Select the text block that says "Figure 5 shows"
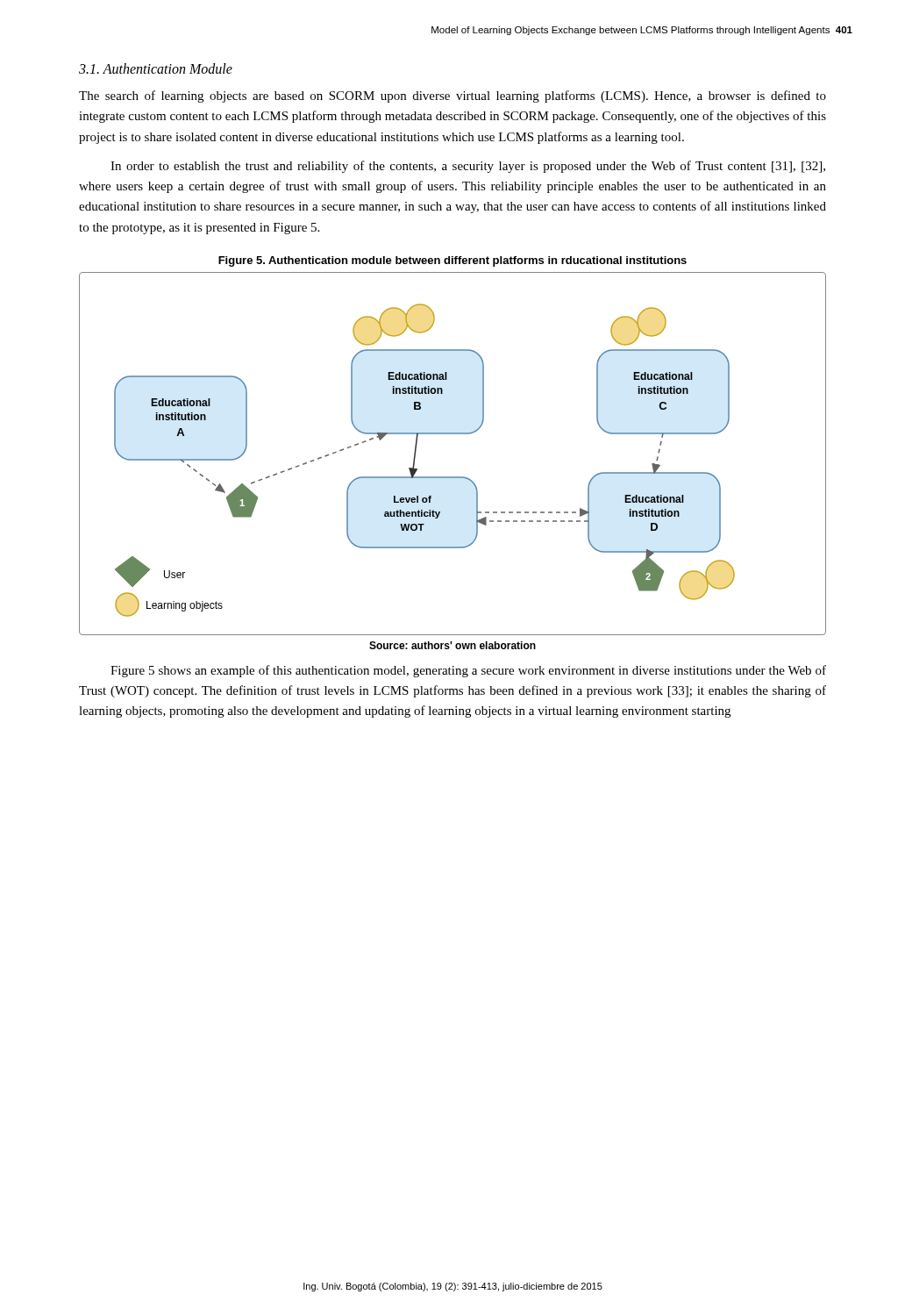 point(452,690)
